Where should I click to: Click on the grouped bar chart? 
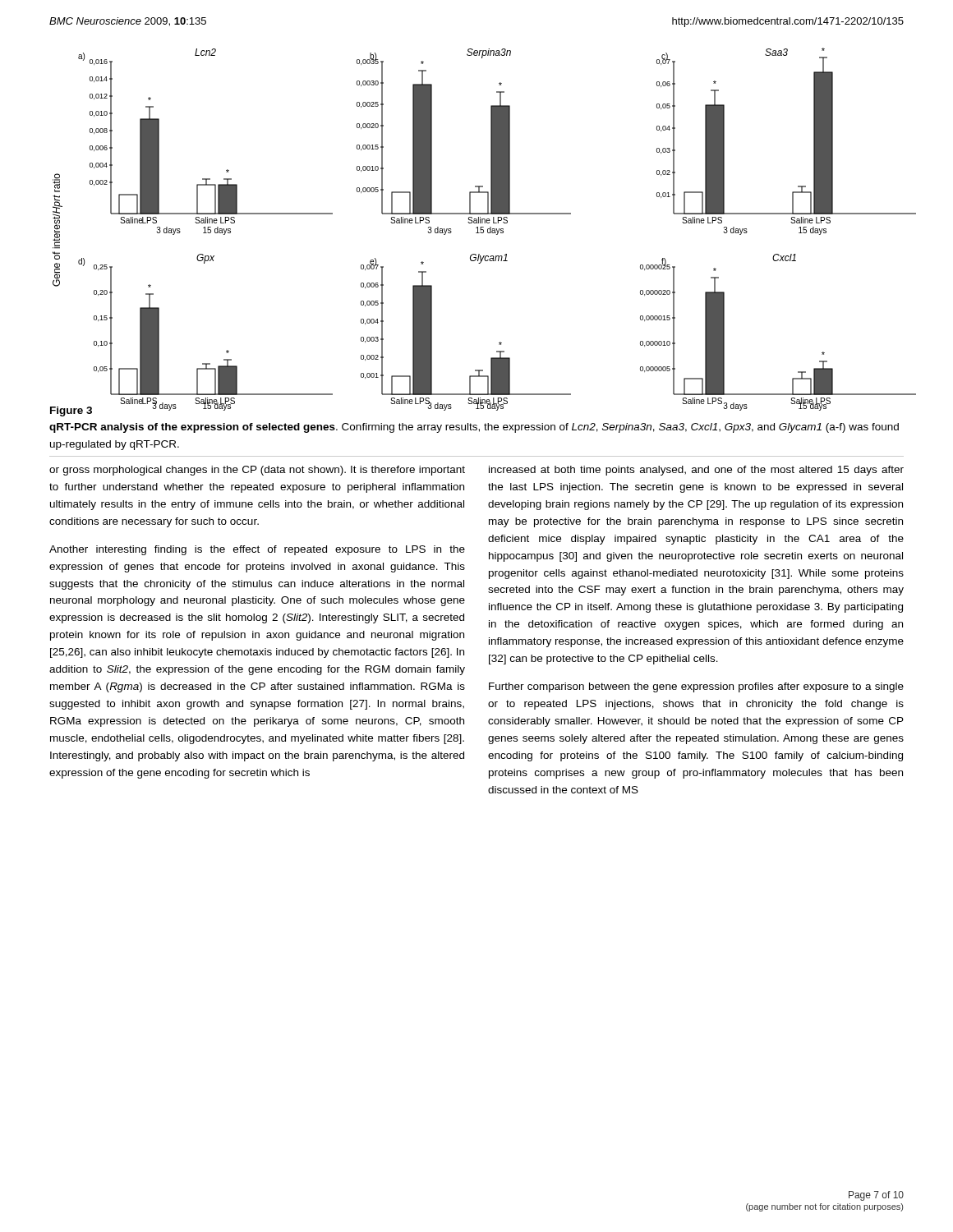click(x=476, y=227)
